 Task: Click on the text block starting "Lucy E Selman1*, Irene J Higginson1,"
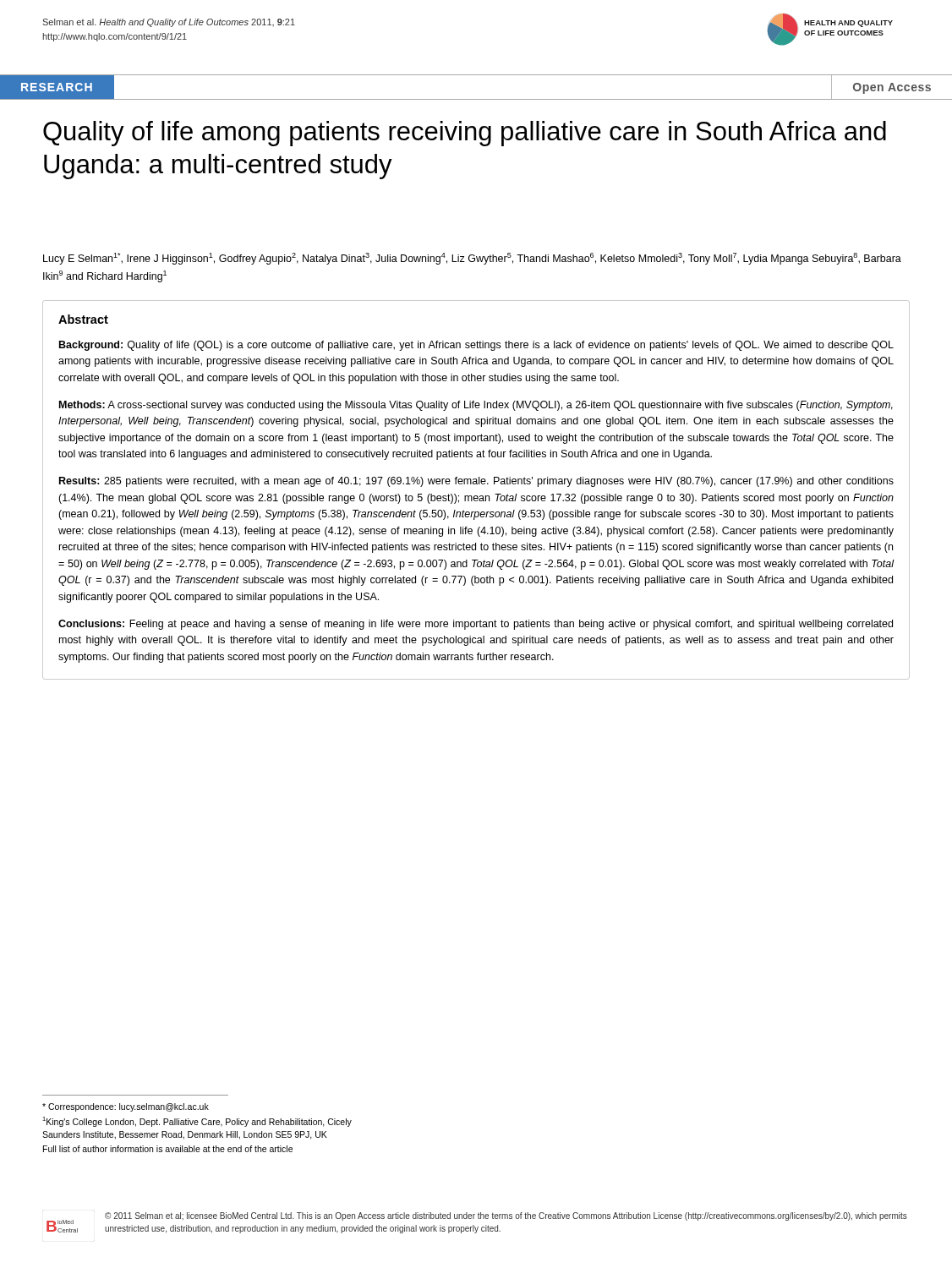(476, 267)
